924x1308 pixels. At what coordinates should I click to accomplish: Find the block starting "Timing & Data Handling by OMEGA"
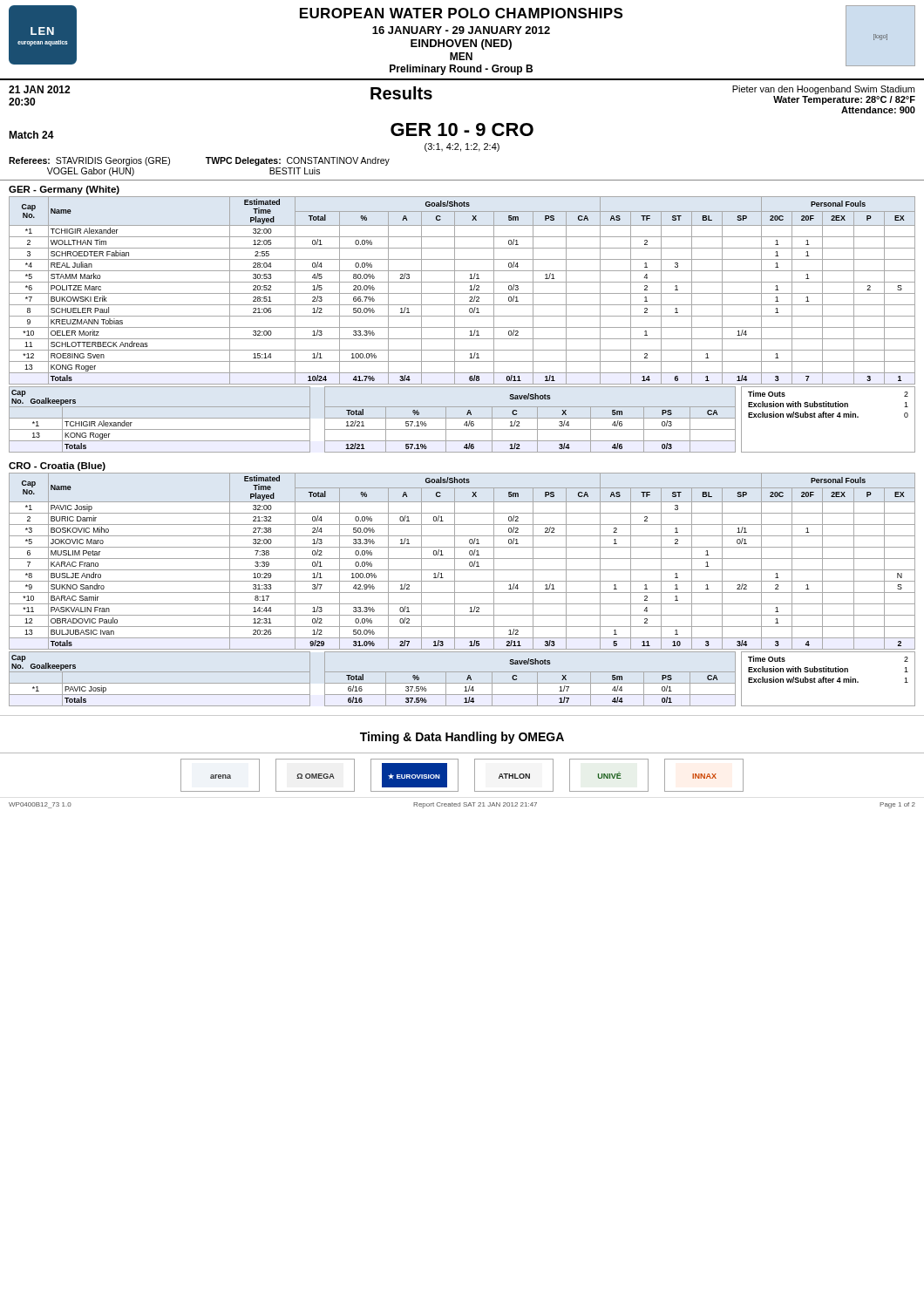[462, 737]
